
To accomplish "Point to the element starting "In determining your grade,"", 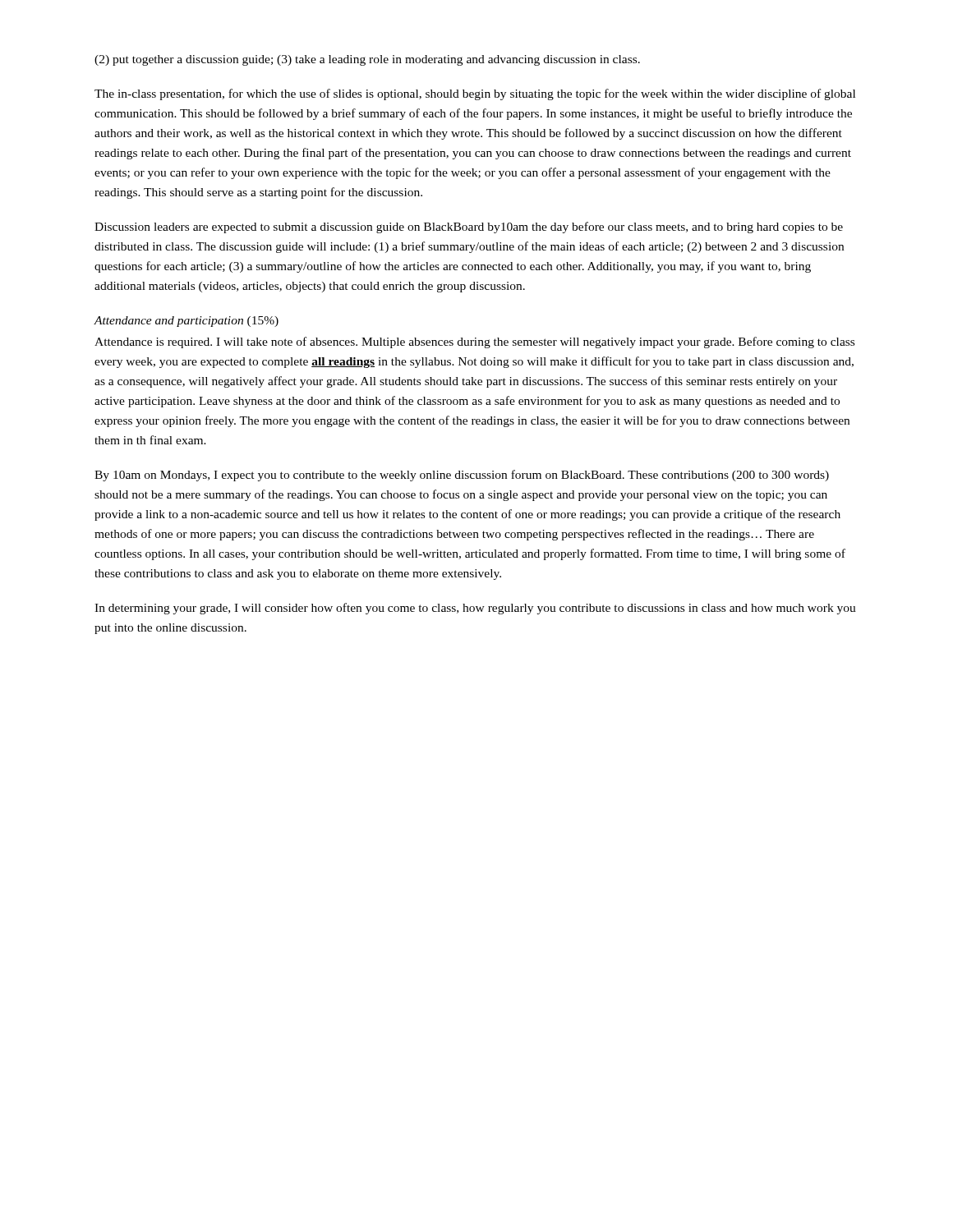I will click(x=475, y=618).
